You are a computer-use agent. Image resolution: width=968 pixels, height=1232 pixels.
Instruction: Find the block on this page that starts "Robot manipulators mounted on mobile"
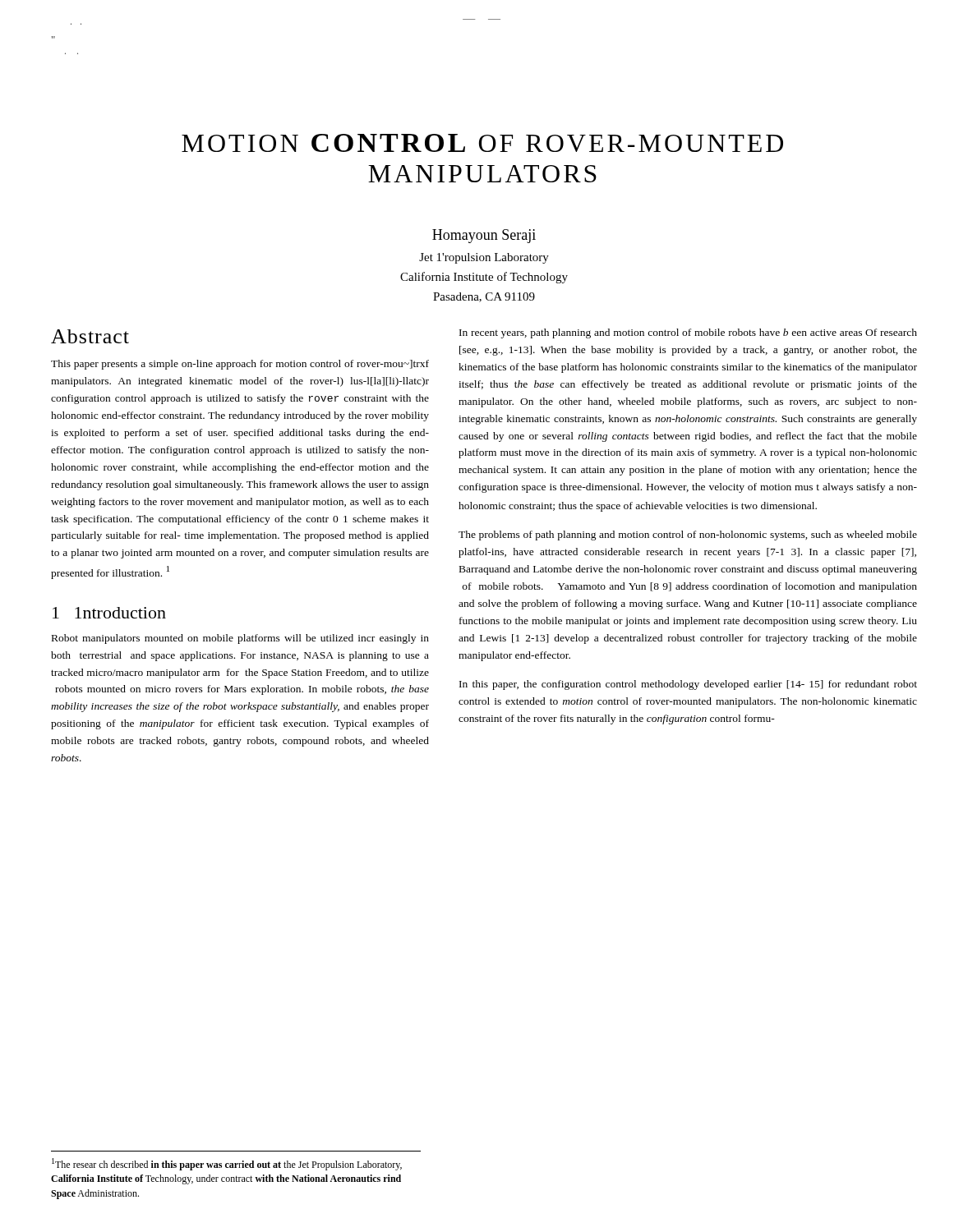click(x=240, y=698)
